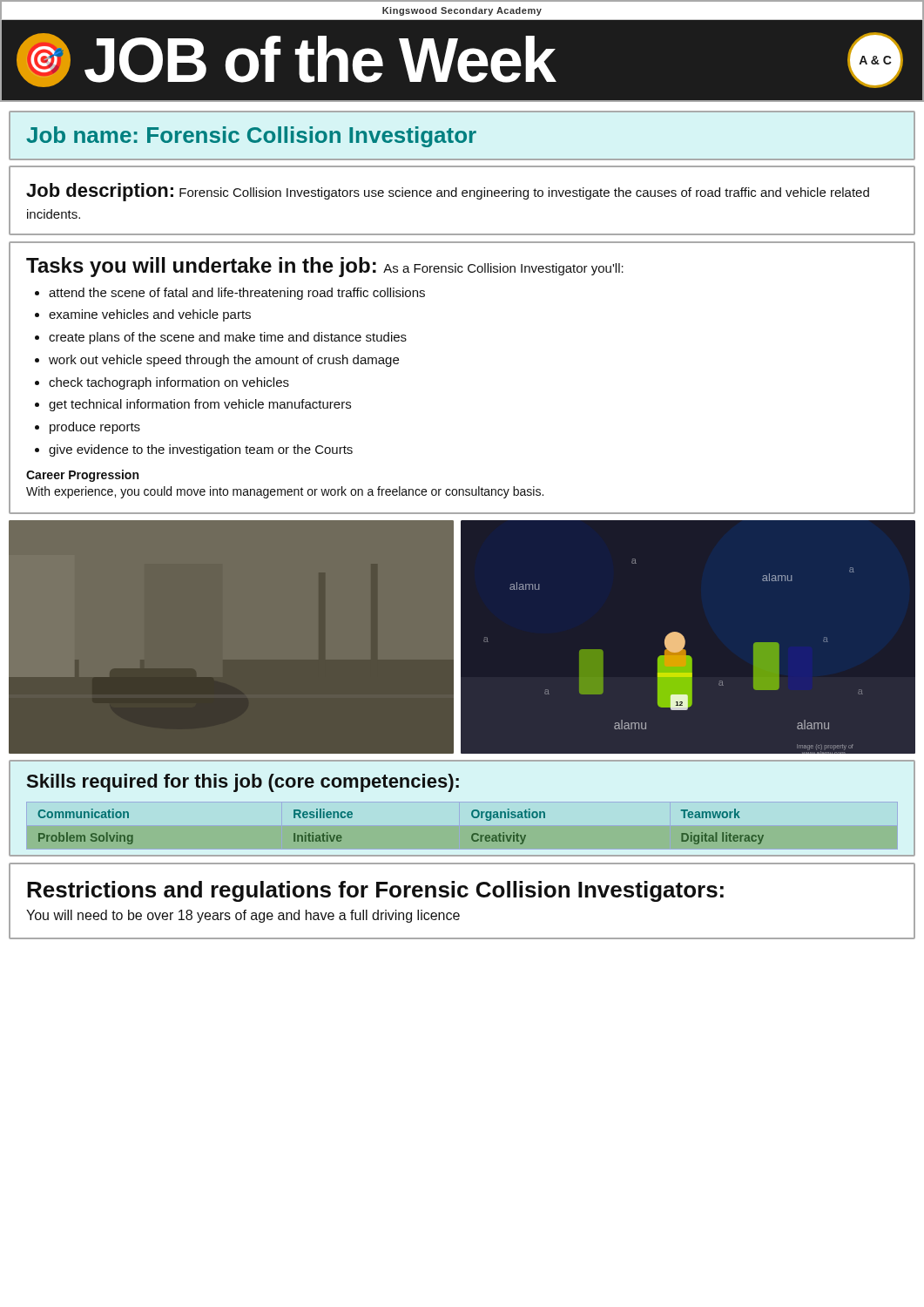Point to "check tachograph information on vehicles"
This screenshot has height=1307, width=924.
(x=169, y=382)
